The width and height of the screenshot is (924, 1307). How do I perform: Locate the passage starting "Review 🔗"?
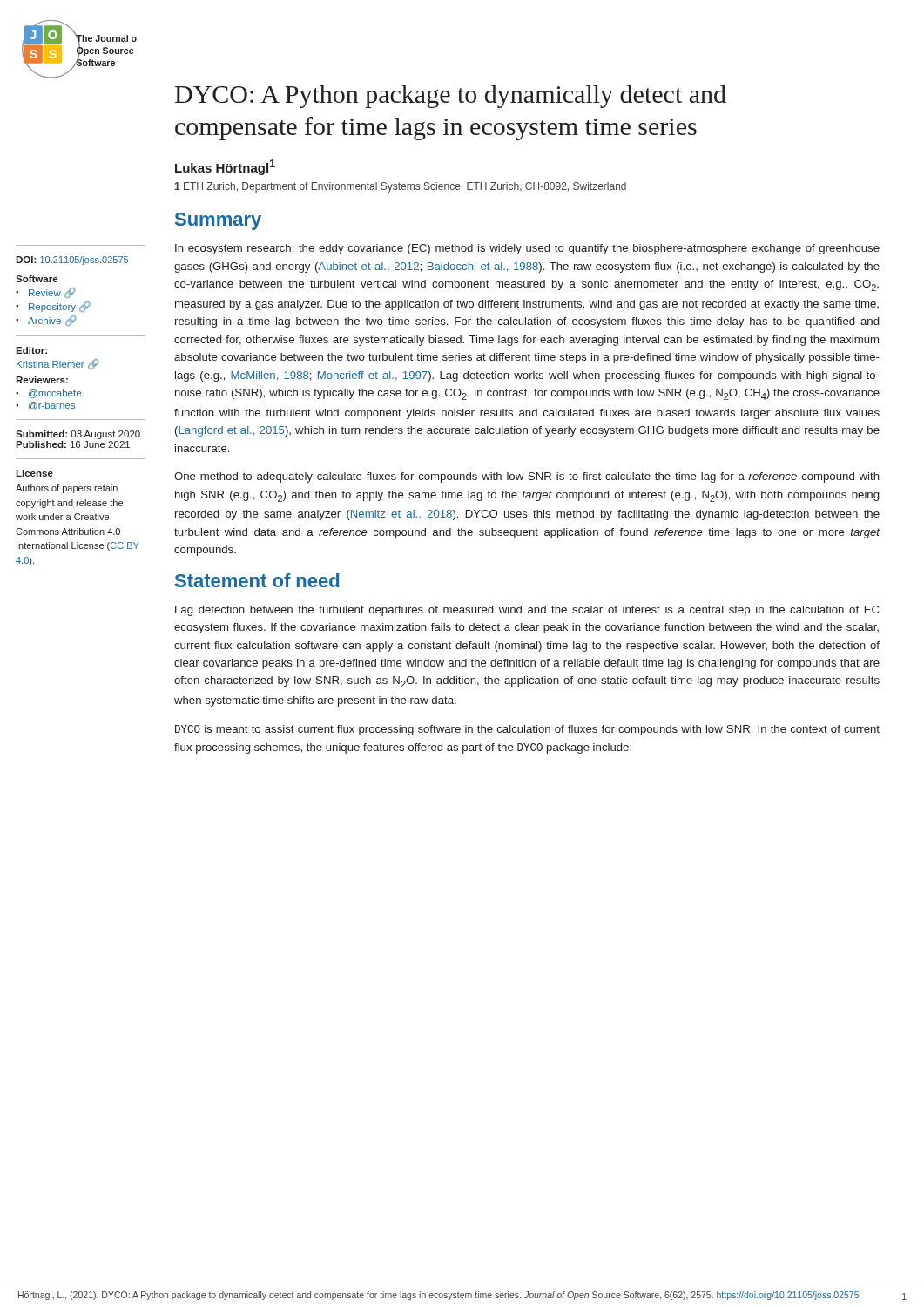coord(52,293)
